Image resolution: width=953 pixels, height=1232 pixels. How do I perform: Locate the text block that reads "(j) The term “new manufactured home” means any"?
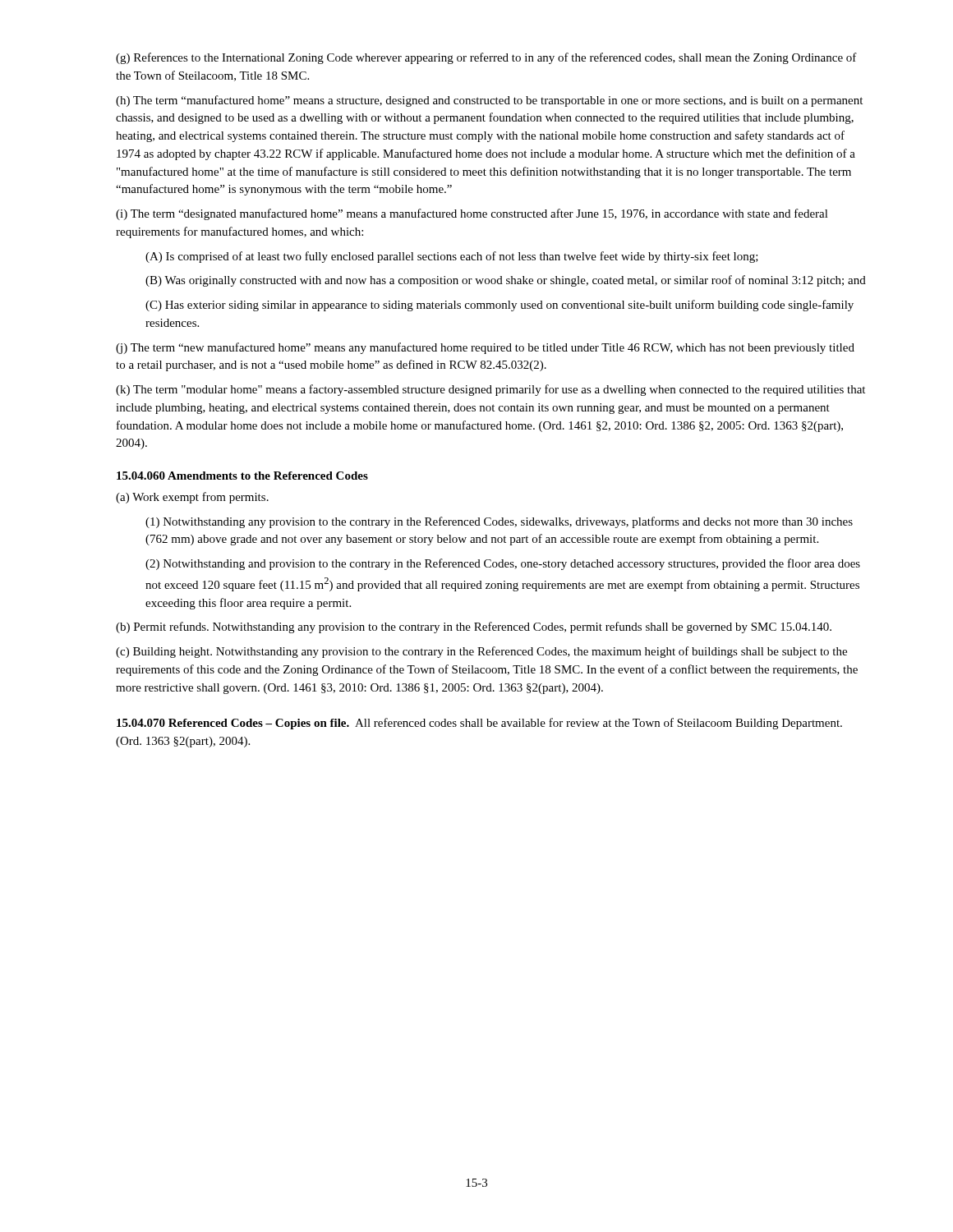(491, 357)
